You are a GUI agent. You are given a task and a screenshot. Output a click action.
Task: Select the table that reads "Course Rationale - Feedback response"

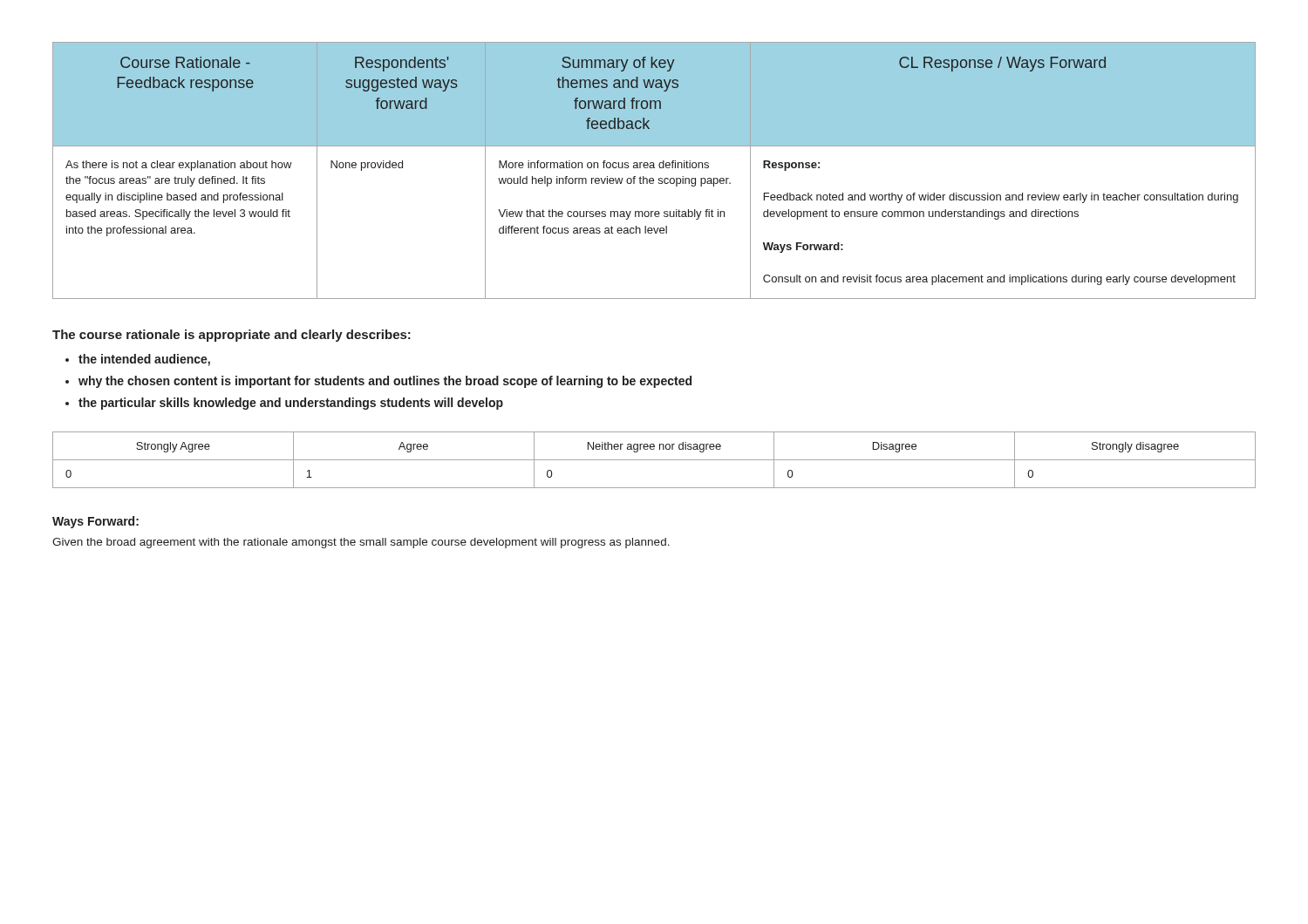[x=654, y=171]
